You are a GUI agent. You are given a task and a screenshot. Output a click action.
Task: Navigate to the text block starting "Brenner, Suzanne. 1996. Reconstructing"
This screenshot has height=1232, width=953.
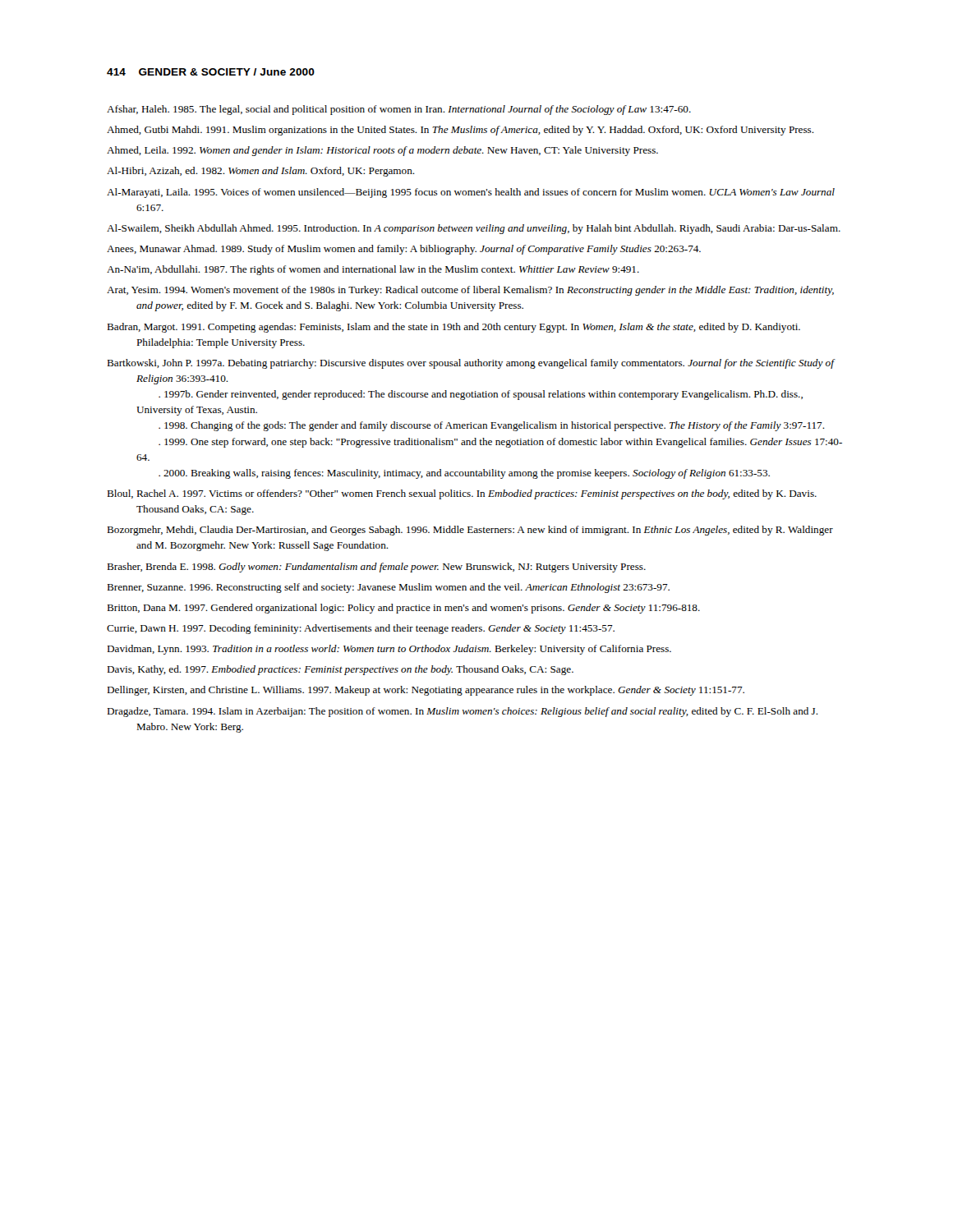pyautogui.click(x=389, y=587)
